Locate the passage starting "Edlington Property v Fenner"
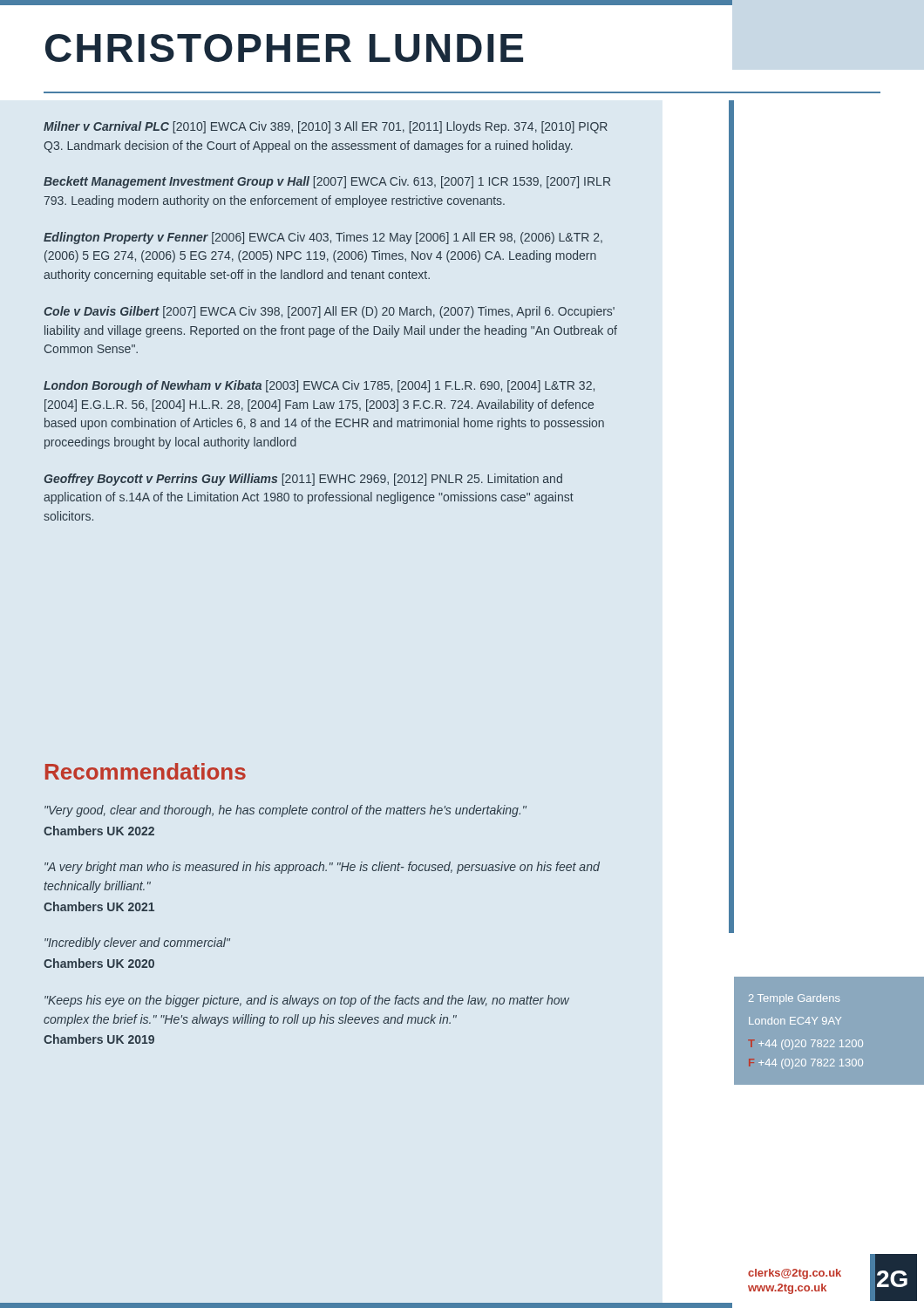This screenshot has height=1308, width=924. pyautogui.click(x=323, y=256)
